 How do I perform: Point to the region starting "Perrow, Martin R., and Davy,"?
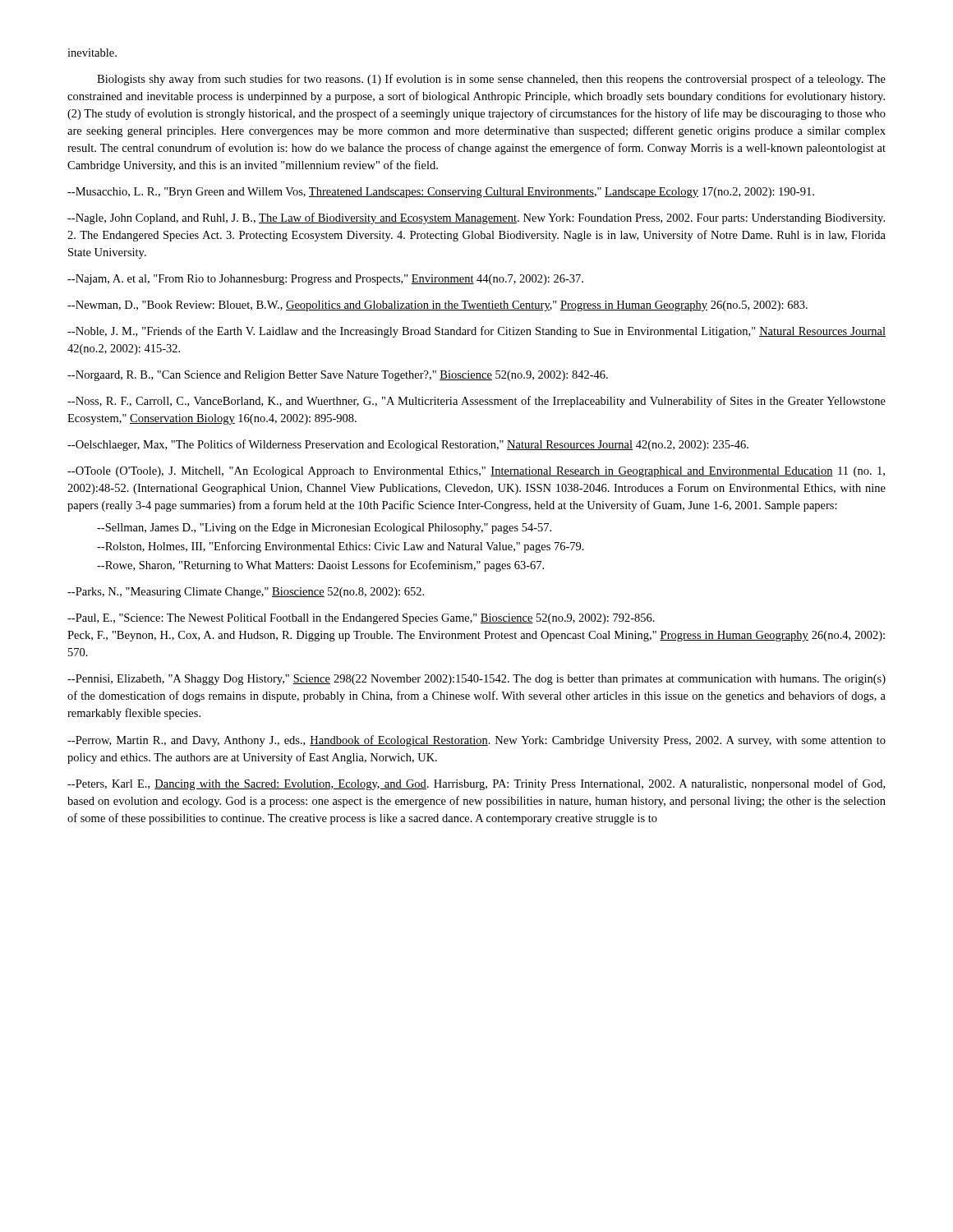coord(476,748)
